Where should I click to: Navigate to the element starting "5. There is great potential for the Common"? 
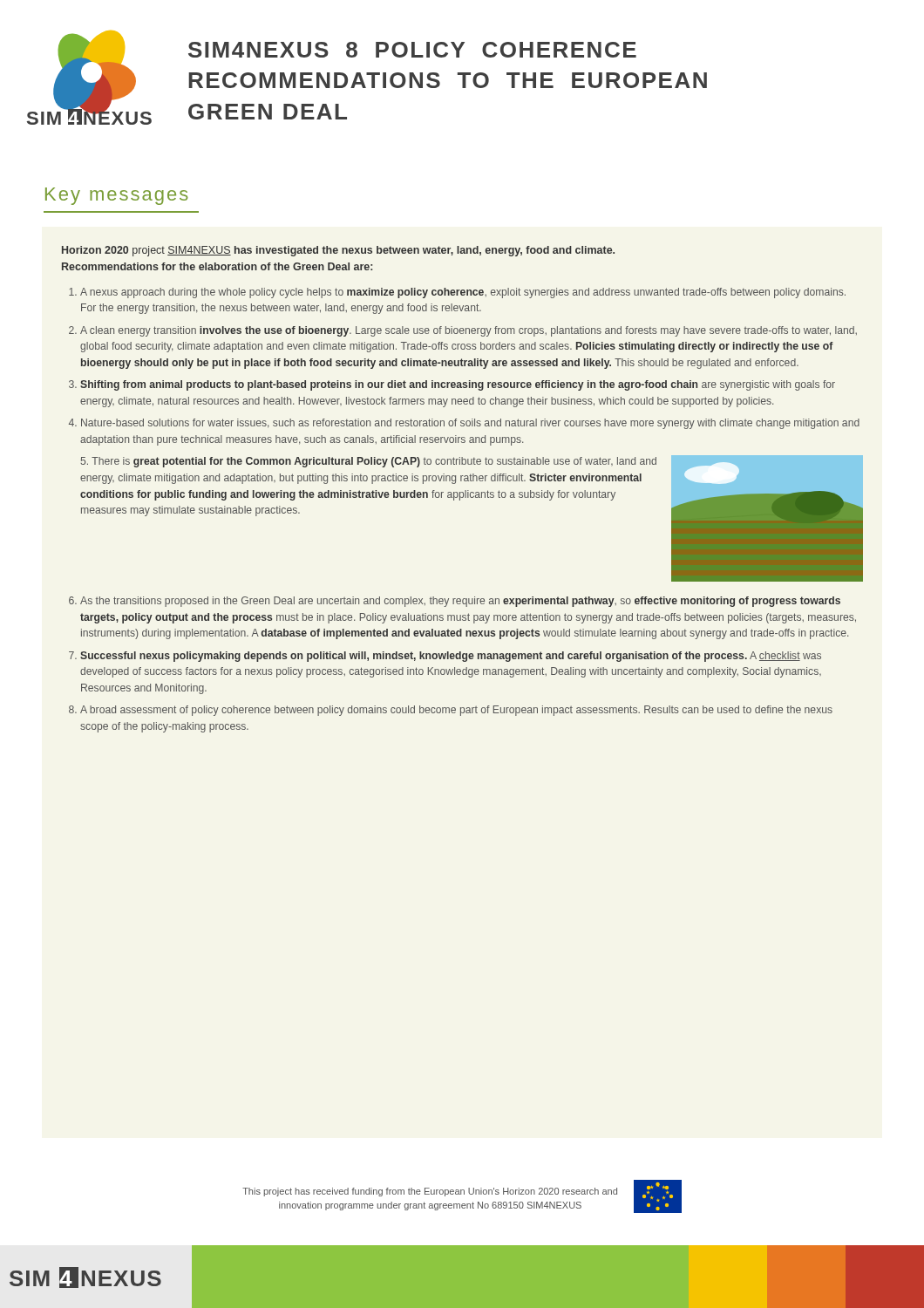472,520
